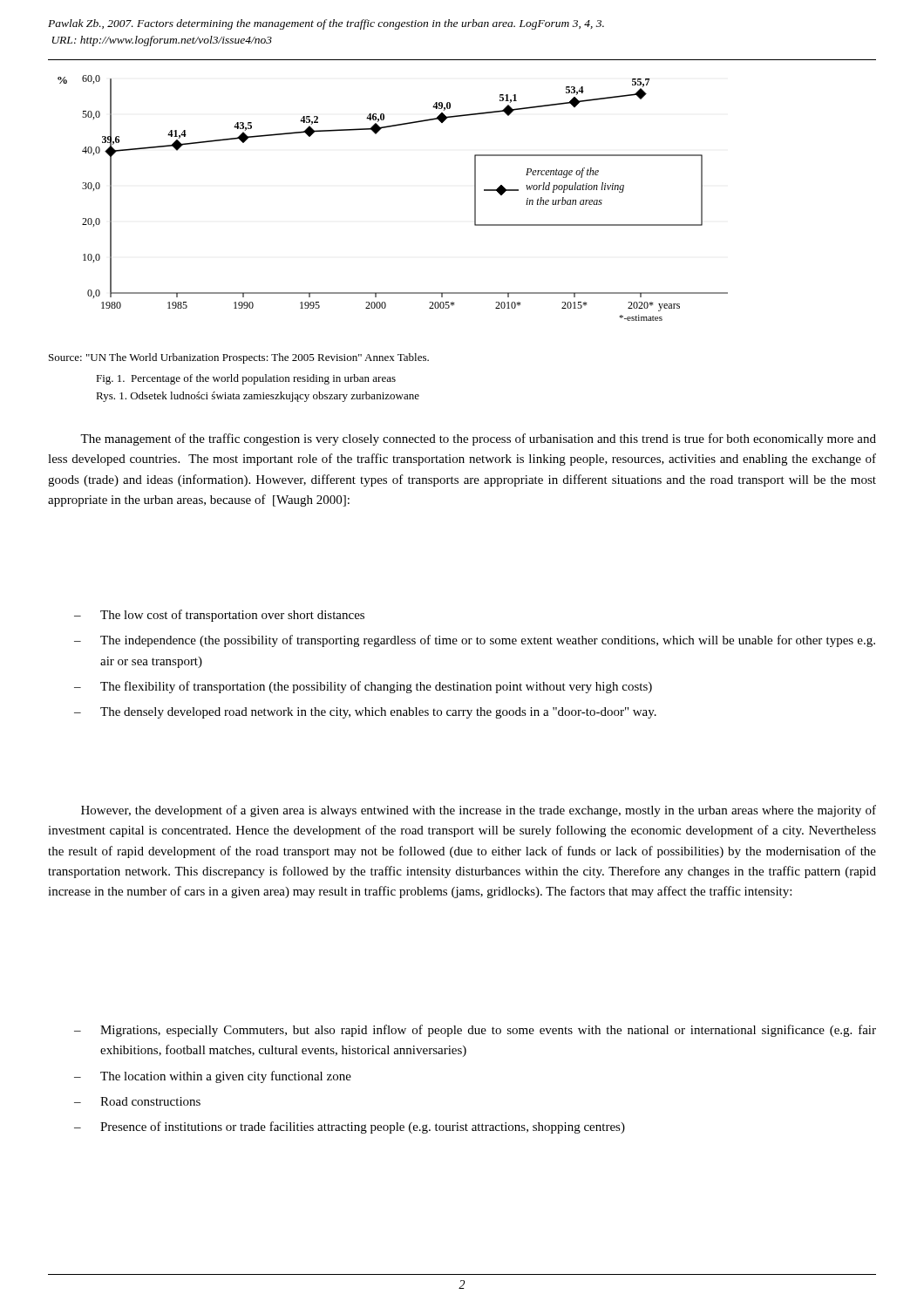924x1308 pixels.
Task: Point to "–Road constructions"
Action: [137, 1102]
